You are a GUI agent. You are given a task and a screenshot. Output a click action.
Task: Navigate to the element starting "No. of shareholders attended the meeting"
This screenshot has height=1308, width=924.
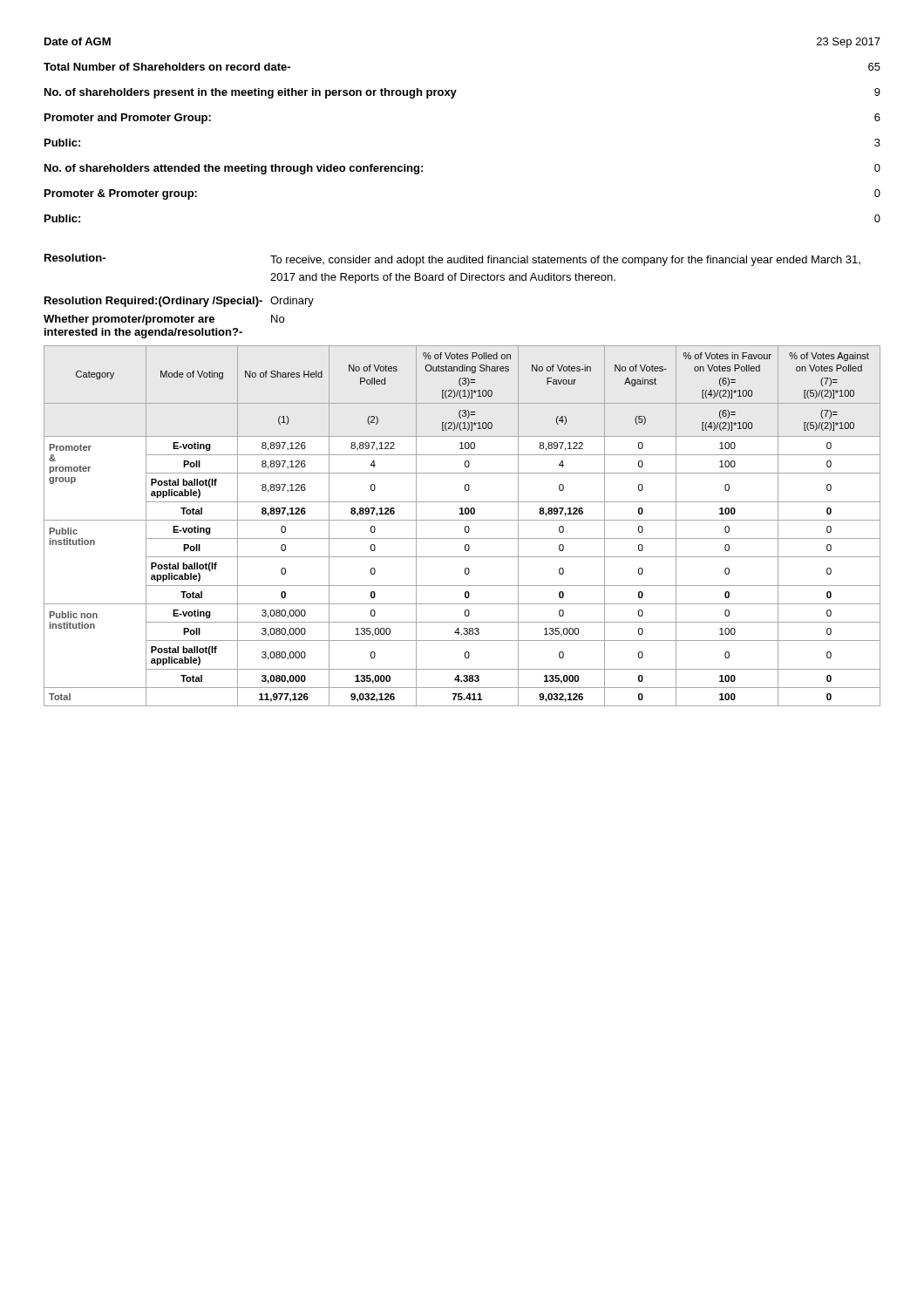pyautogui.click(x=237, y=169)
